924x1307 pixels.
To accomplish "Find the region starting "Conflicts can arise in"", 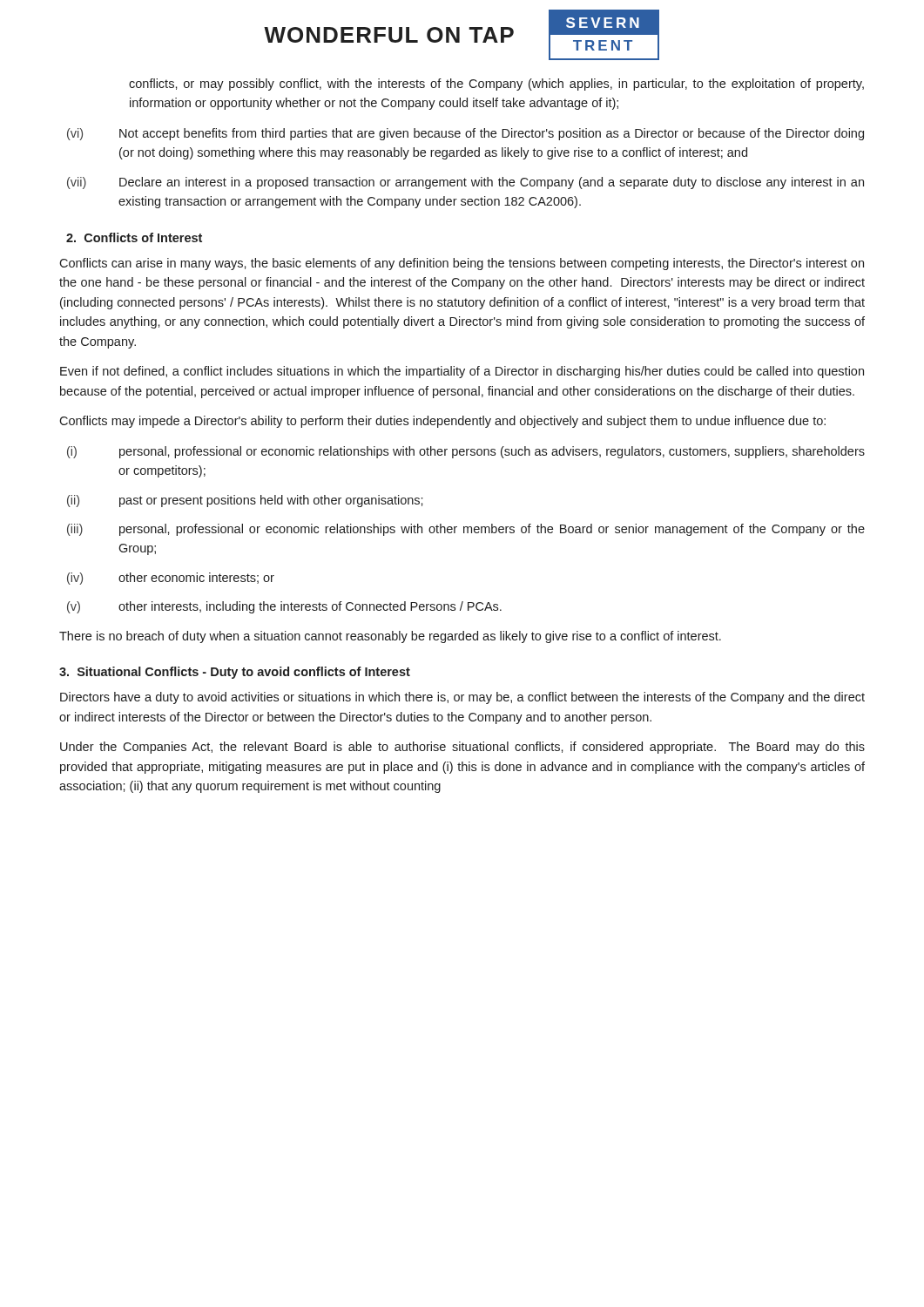I will click(462, 302).
